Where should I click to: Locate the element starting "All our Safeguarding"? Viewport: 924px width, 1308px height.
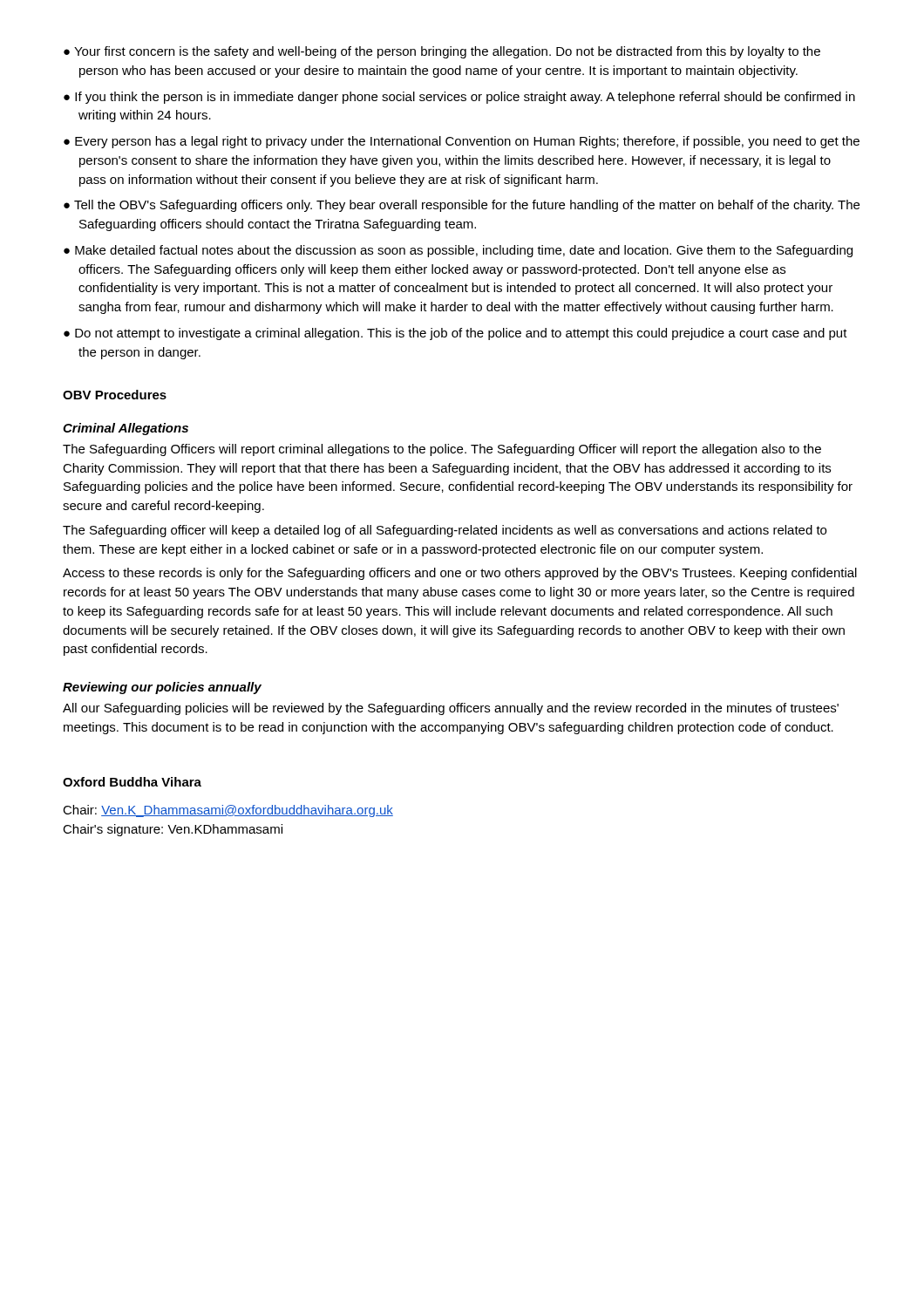(x=451, y=717)
